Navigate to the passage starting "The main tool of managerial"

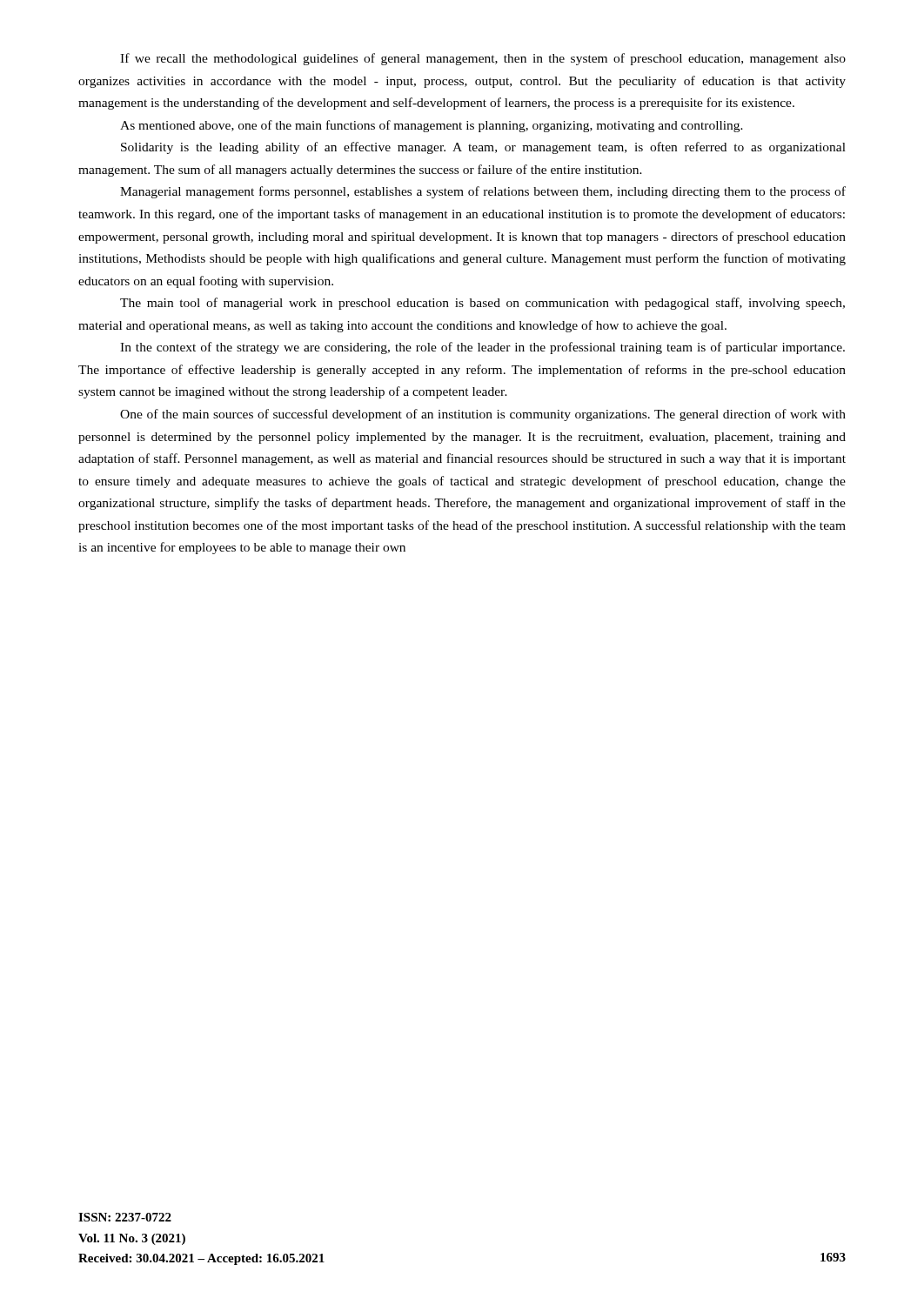coord(462,314)
